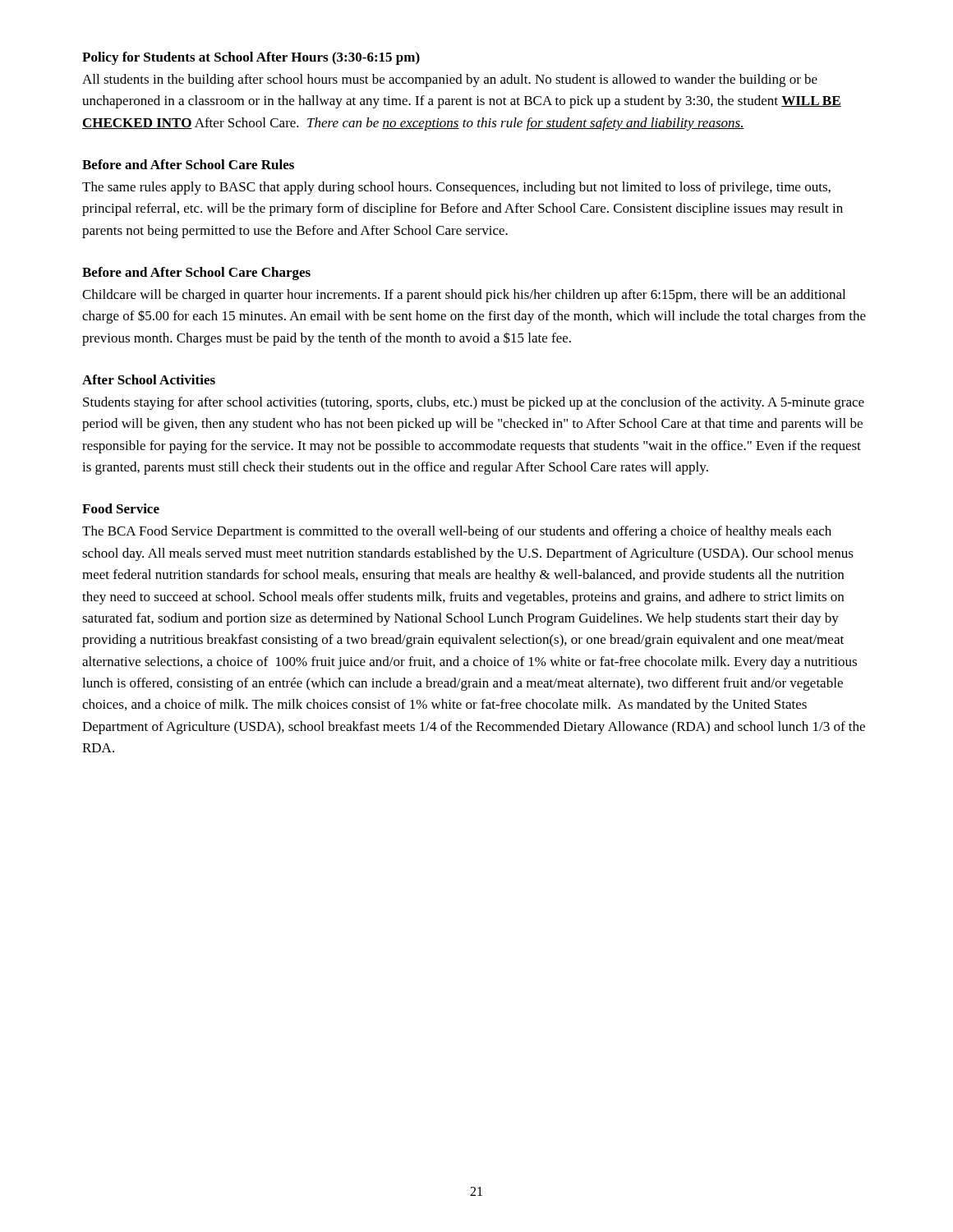Click the passage that begins "Childcare will be charged in quarter"

pos(474,316)
